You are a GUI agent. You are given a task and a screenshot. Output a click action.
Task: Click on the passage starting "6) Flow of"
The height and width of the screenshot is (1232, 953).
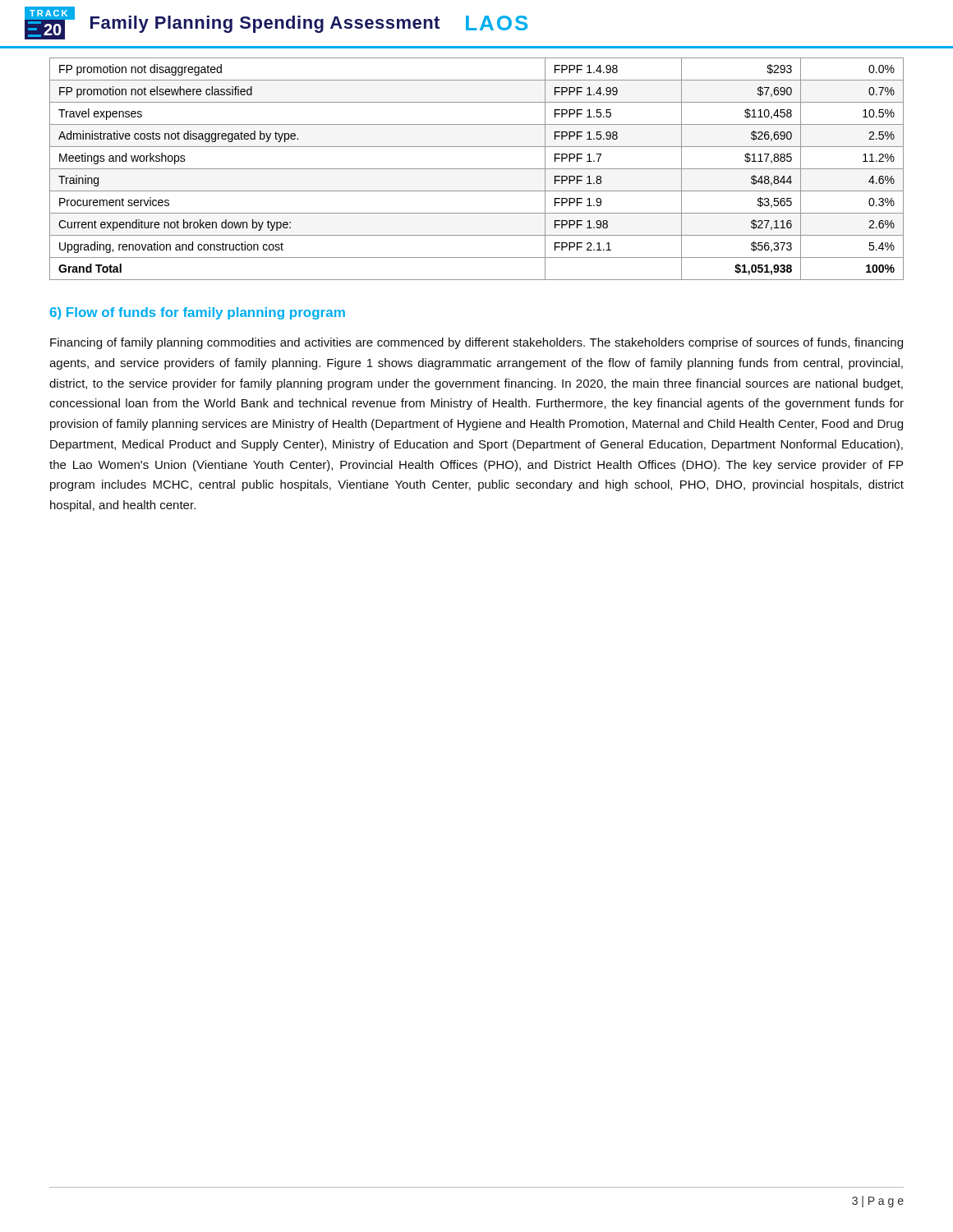point(197,312)
